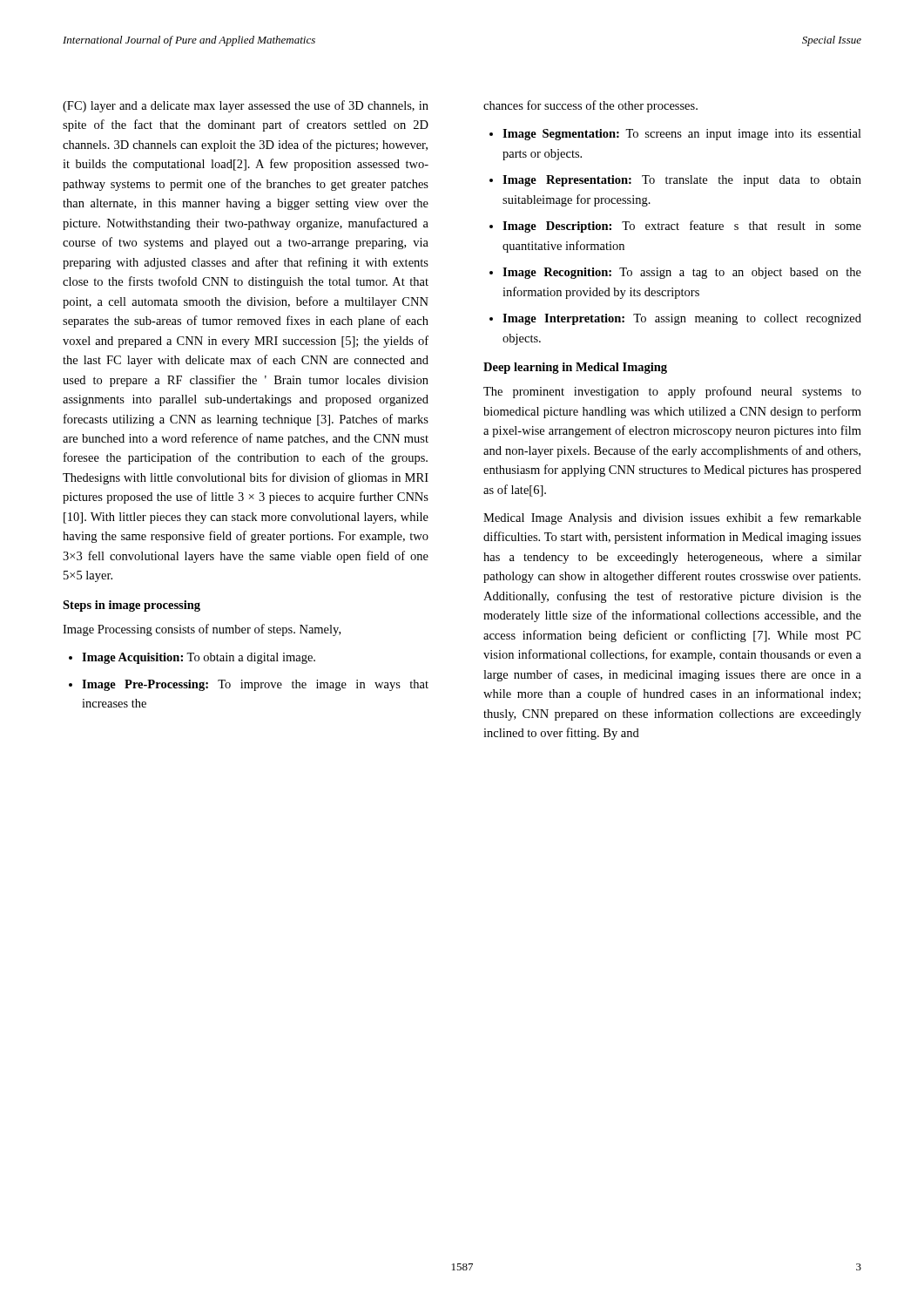Find the block on this page that starts "Image Description: To extract feature s"
924x1307 pixels.
click(x=682, y=236)
